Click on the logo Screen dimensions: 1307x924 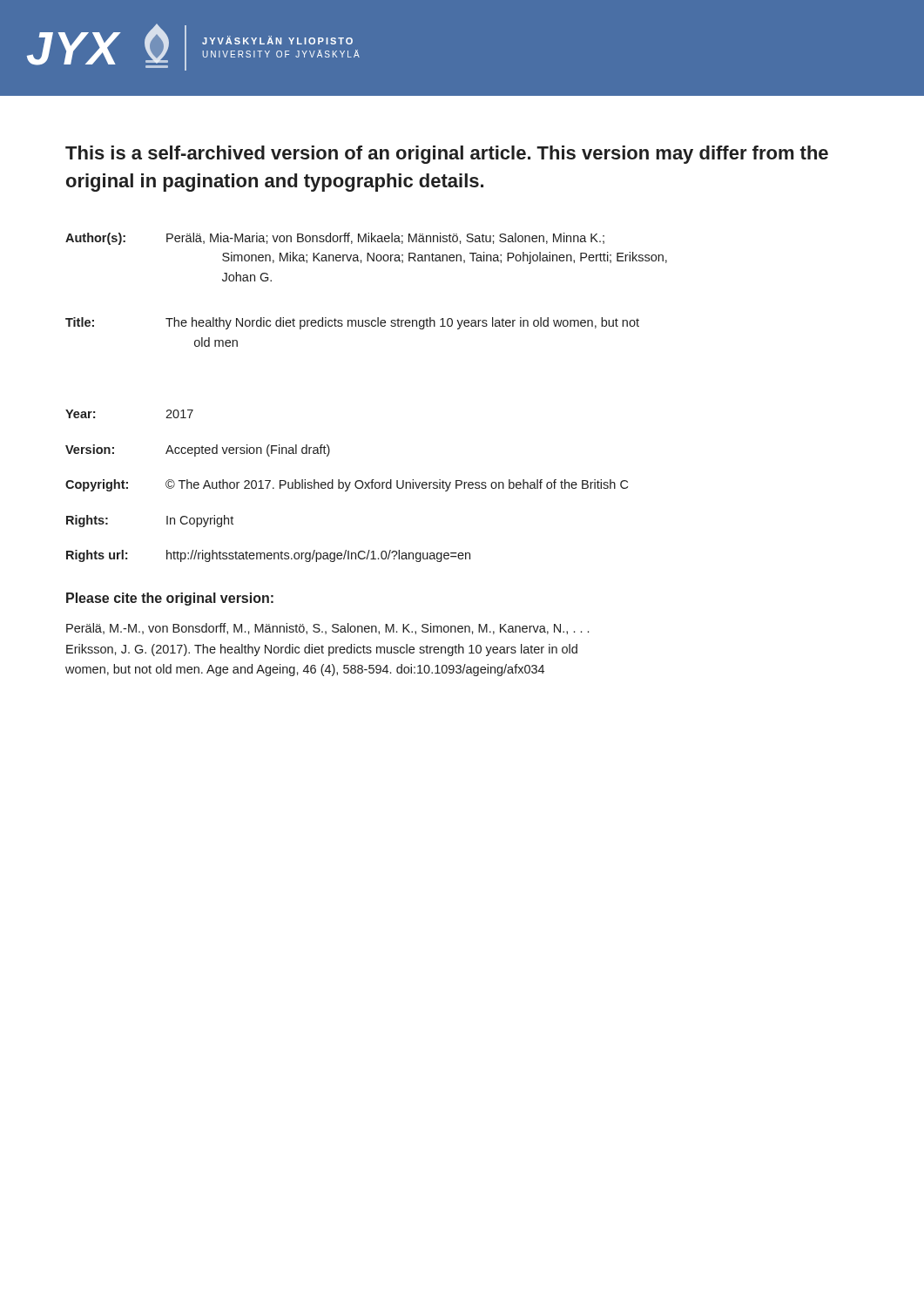[462, 48]
